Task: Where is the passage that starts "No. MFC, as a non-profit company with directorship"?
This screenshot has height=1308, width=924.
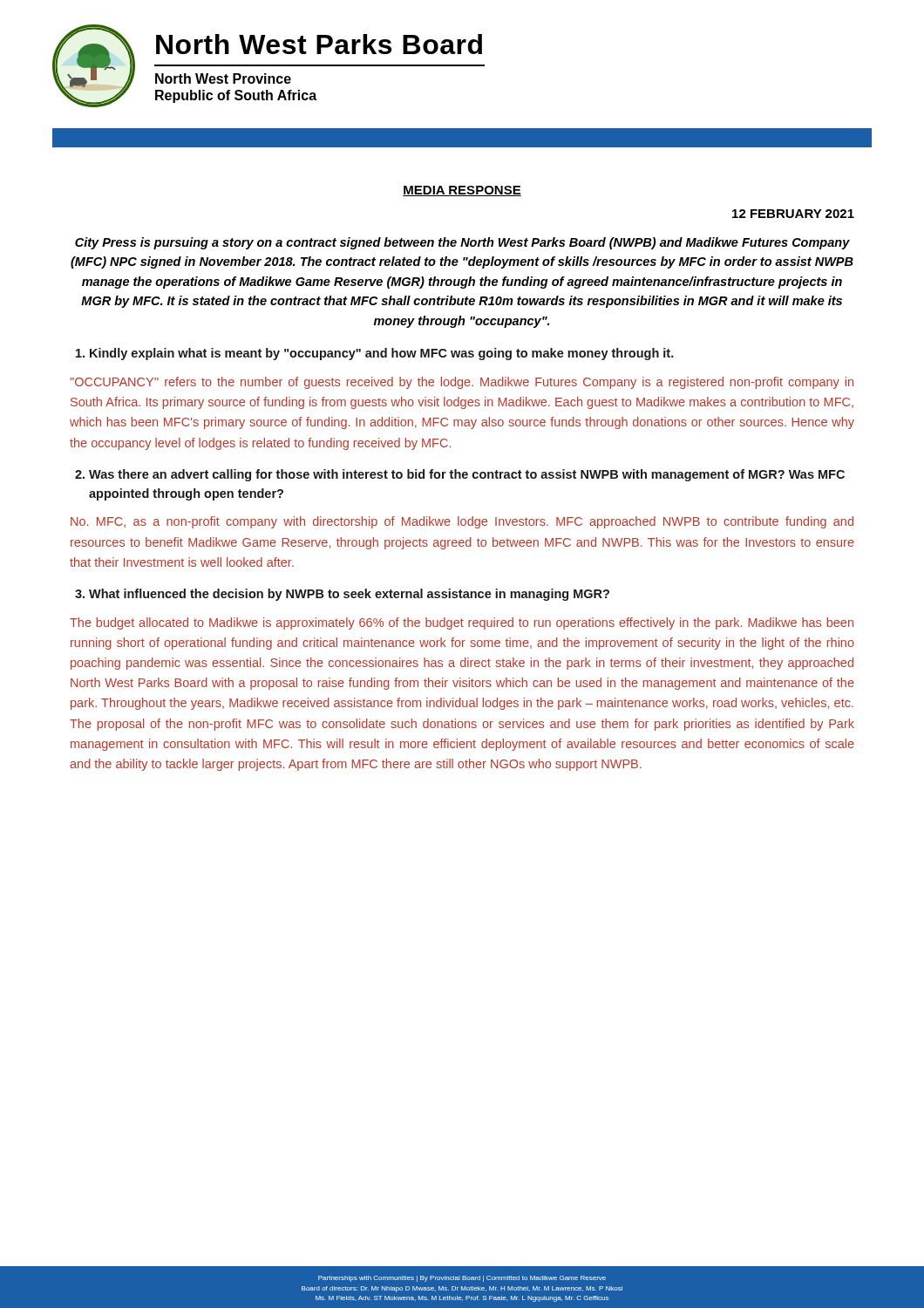Action: point(462,542)
